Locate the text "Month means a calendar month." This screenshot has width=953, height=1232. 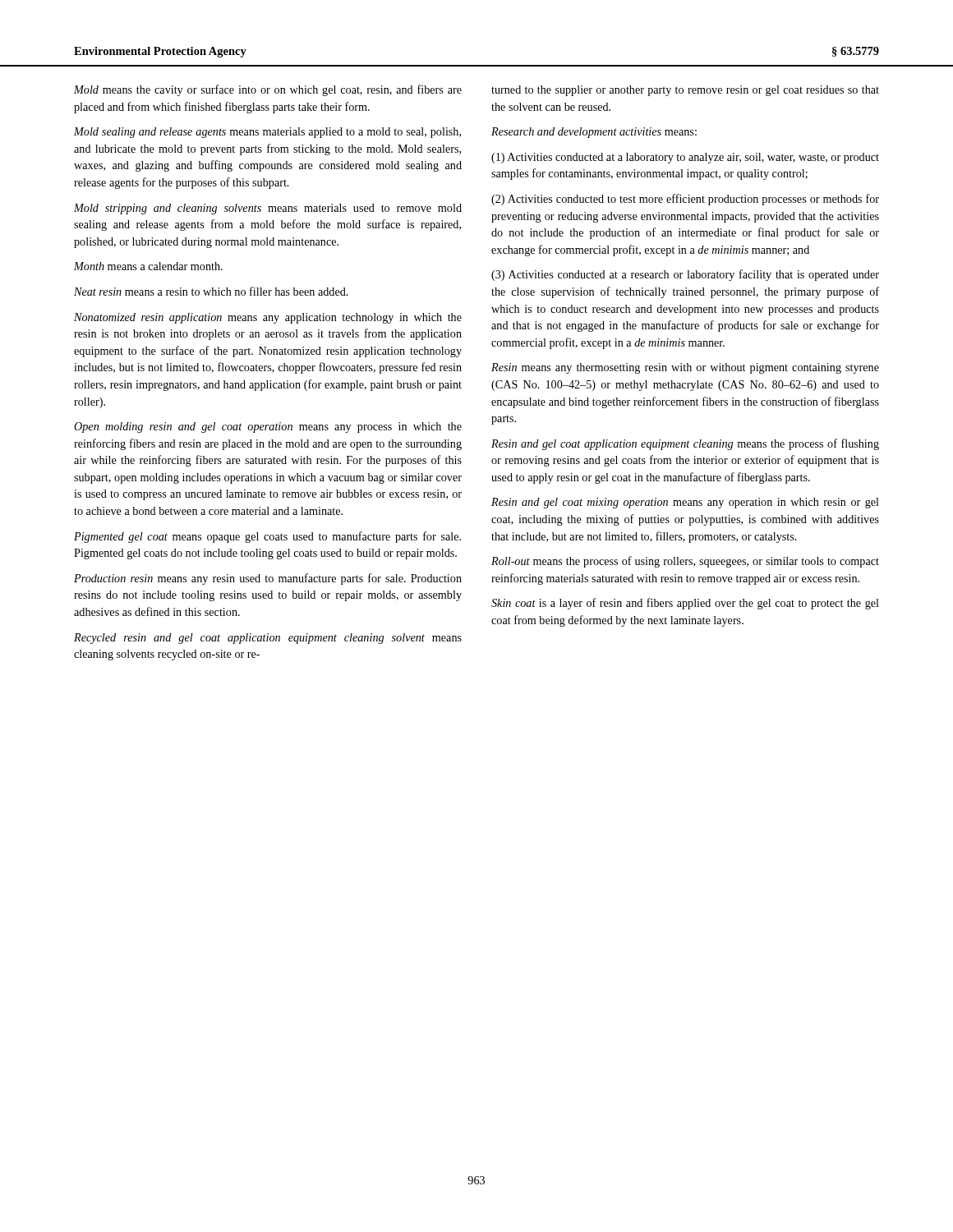tap(149, 266)
